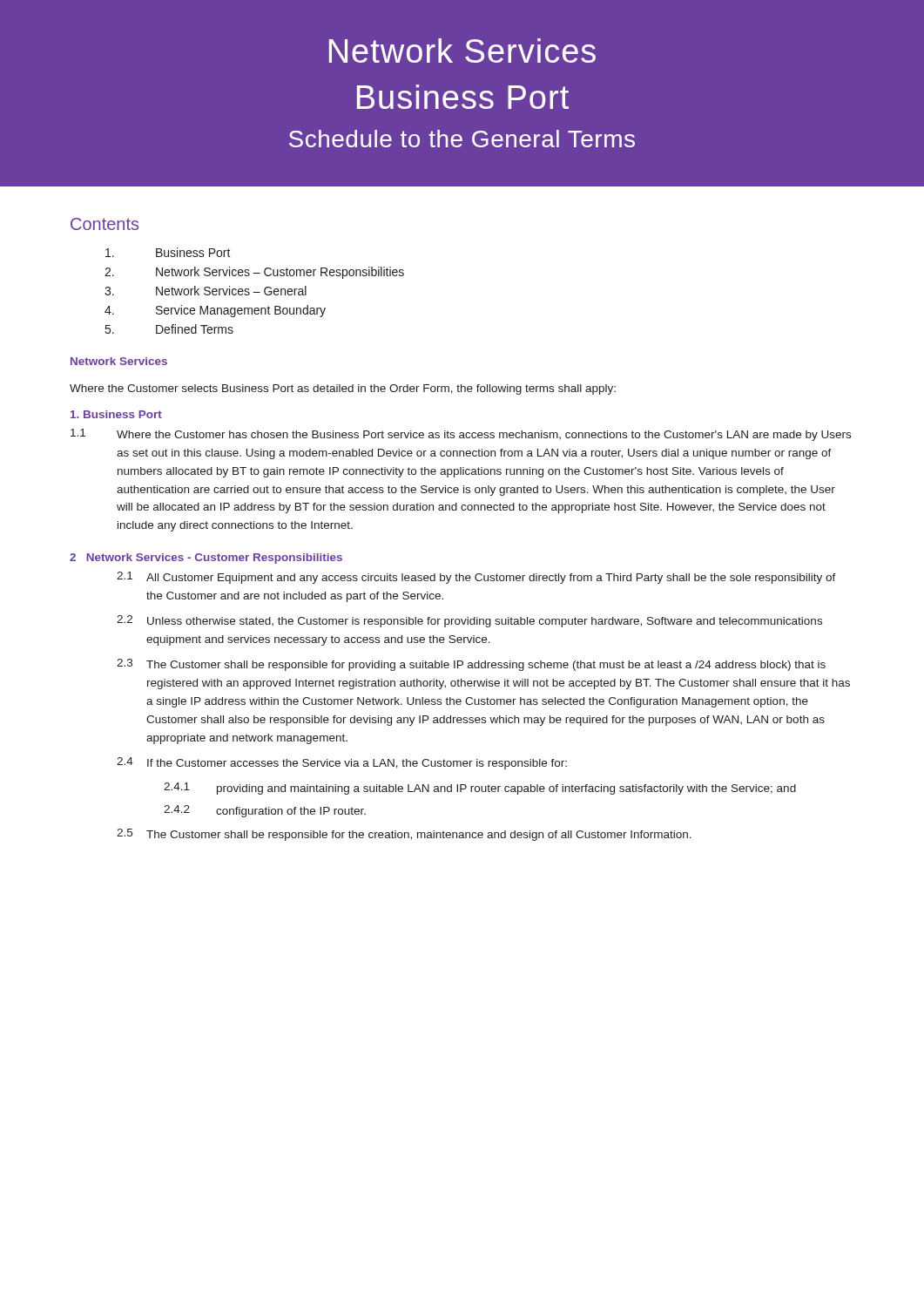
Task: Locate the text block containing "1 Where the Customer"
Action: [462, 481]
